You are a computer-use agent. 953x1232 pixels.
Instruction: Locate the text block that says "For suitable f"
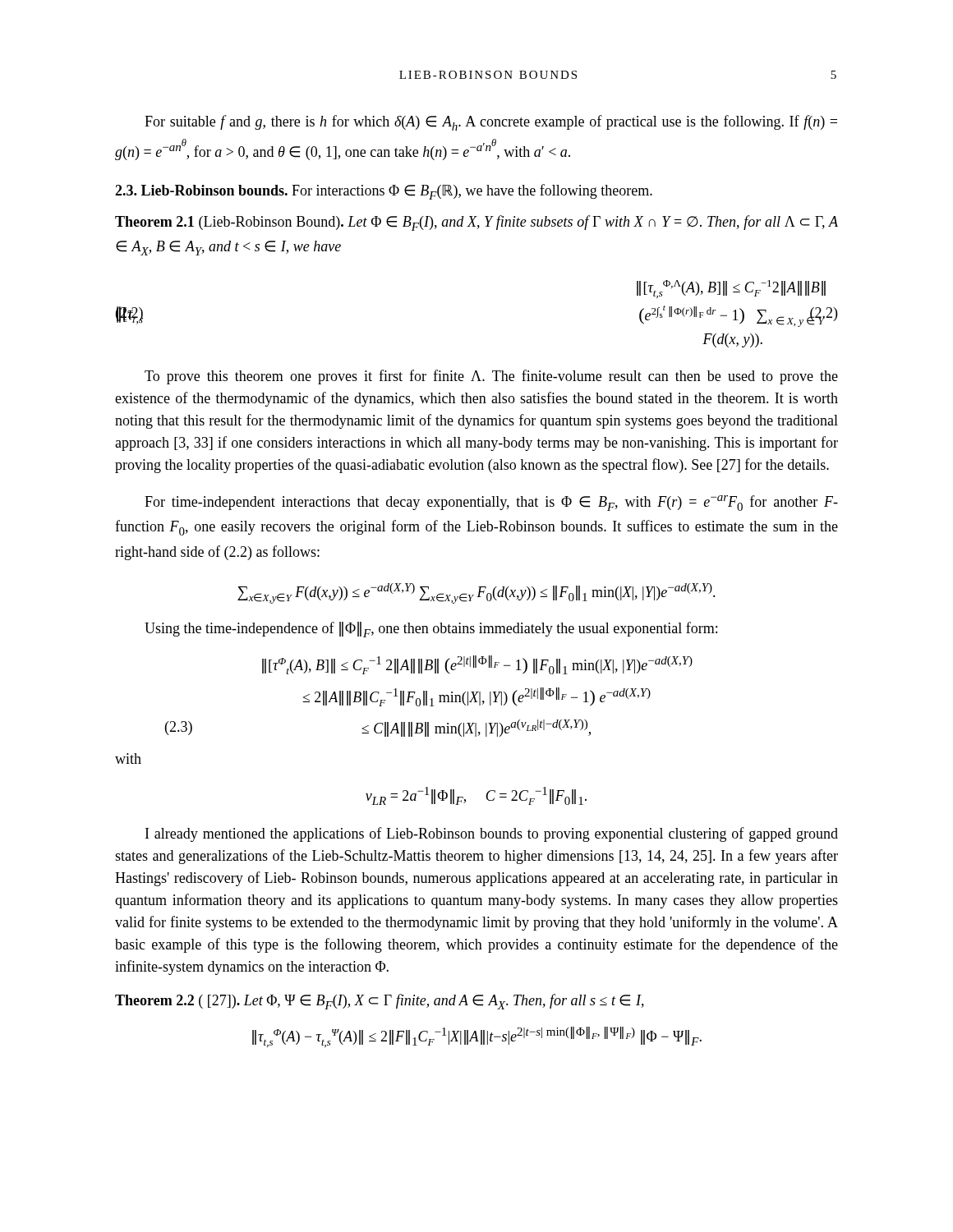pos(476,136)
